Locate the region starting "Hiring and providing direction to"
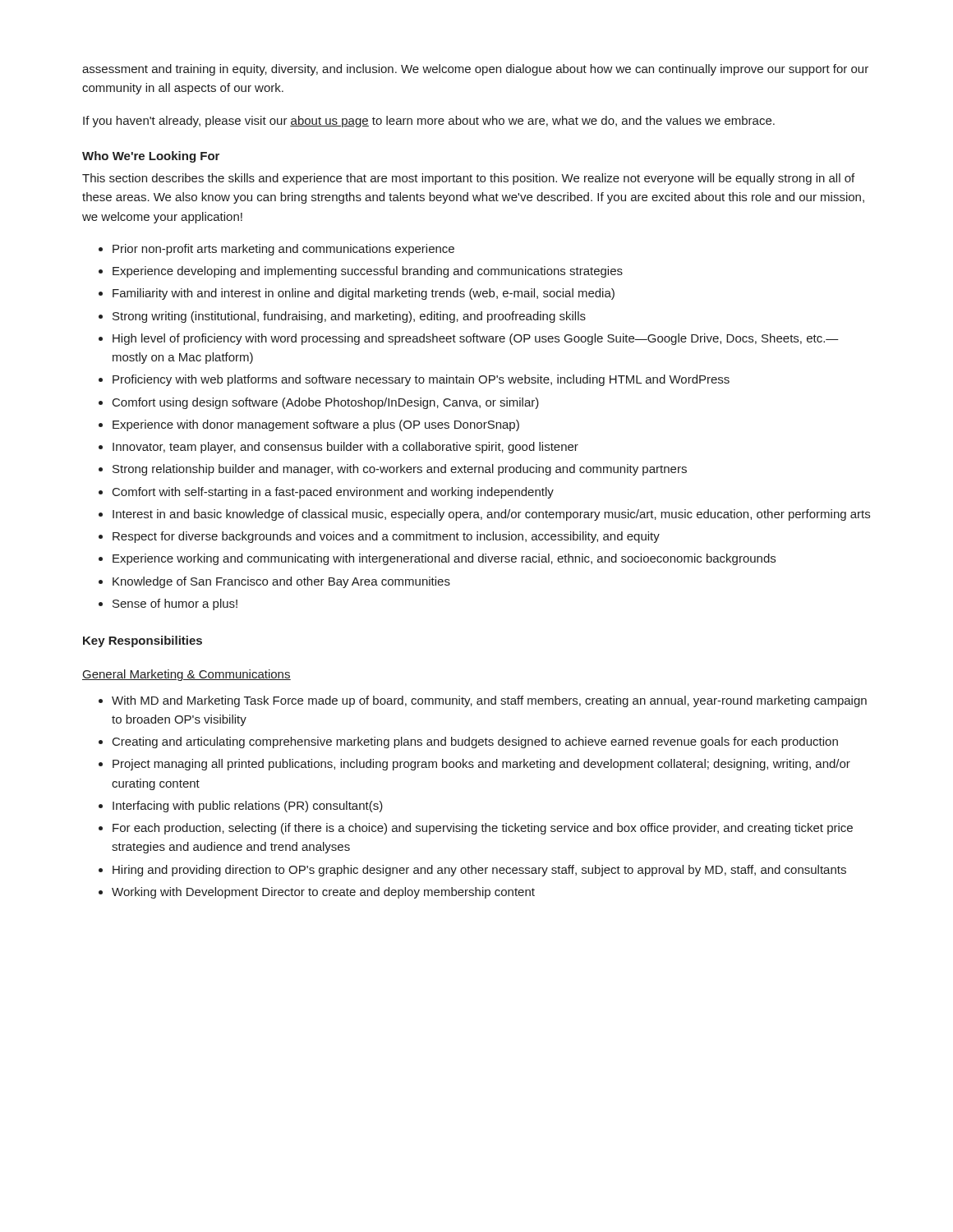953x1232 pixels. 479,869
